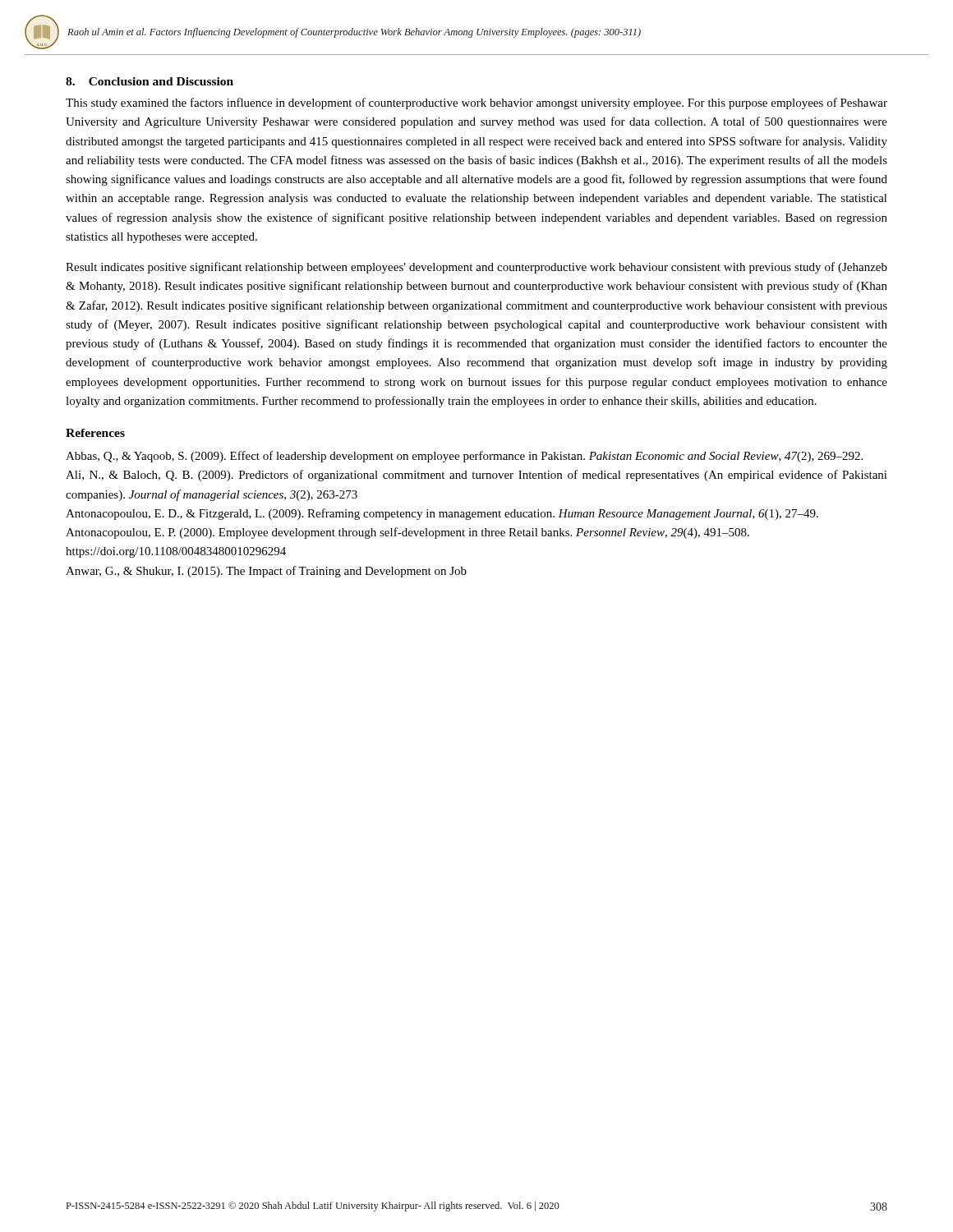Screen dimensions: 1232x953
Task: Where is the passage that starts "Antonacopoulou, E. D., & Fitzgerald, L."?
Action: click(x=442, y=513)
